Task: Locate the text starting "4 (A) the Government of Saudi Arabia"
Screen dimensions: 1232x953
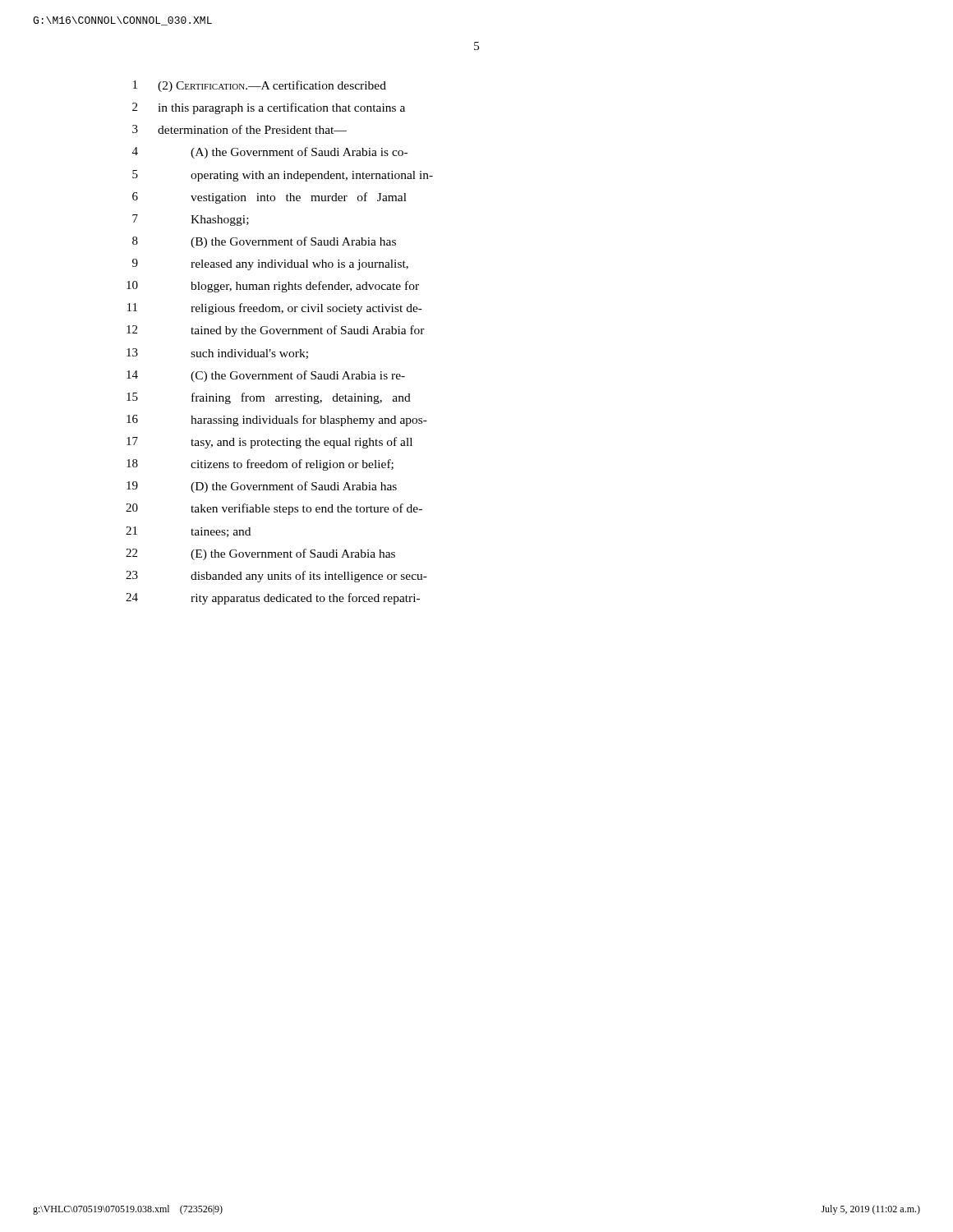Action: click(x=270, y=153)
